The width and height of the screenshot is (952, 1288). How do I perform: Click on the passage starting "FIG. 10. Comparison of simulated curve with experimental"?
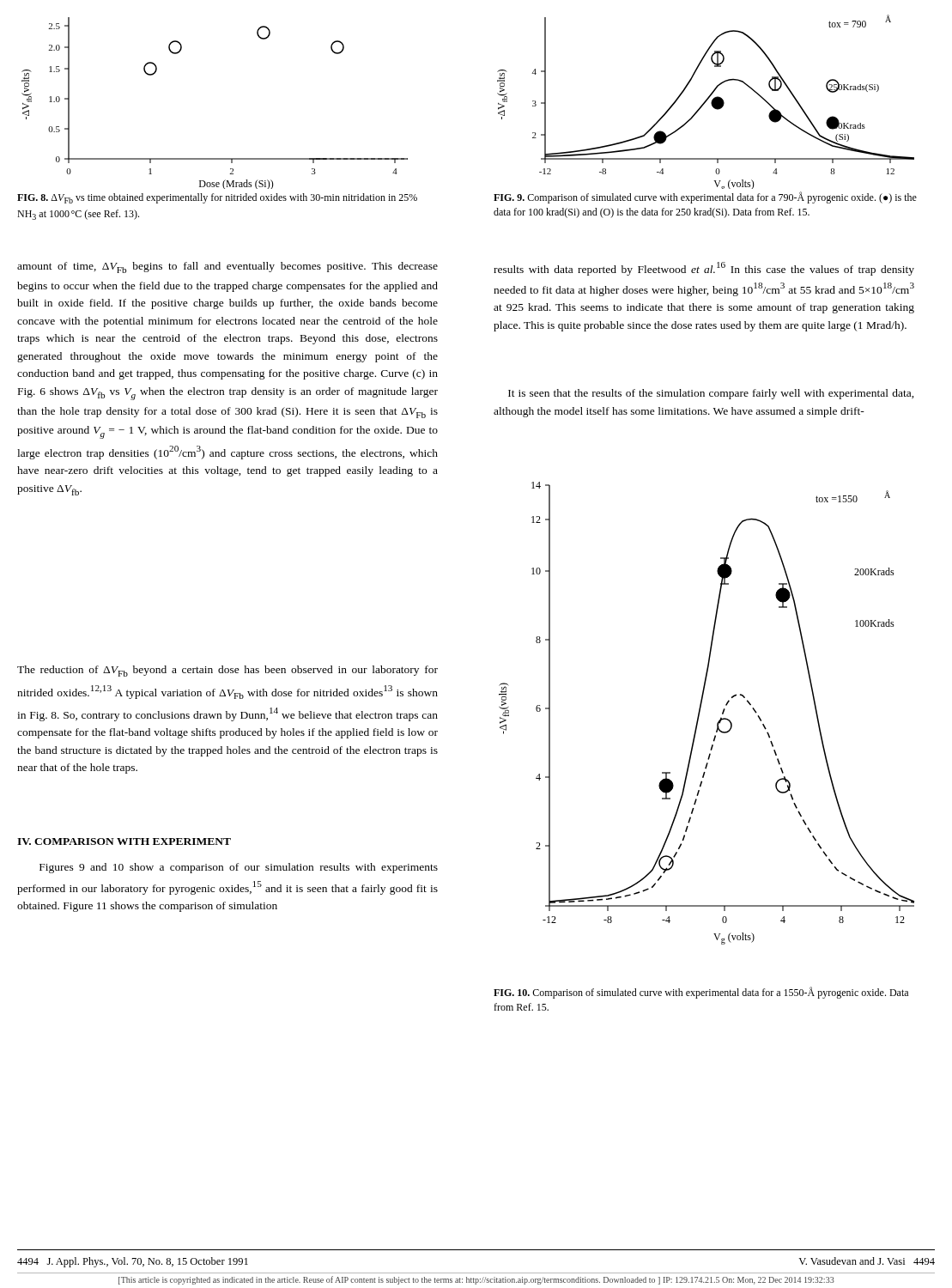(x=701, y=1000)
